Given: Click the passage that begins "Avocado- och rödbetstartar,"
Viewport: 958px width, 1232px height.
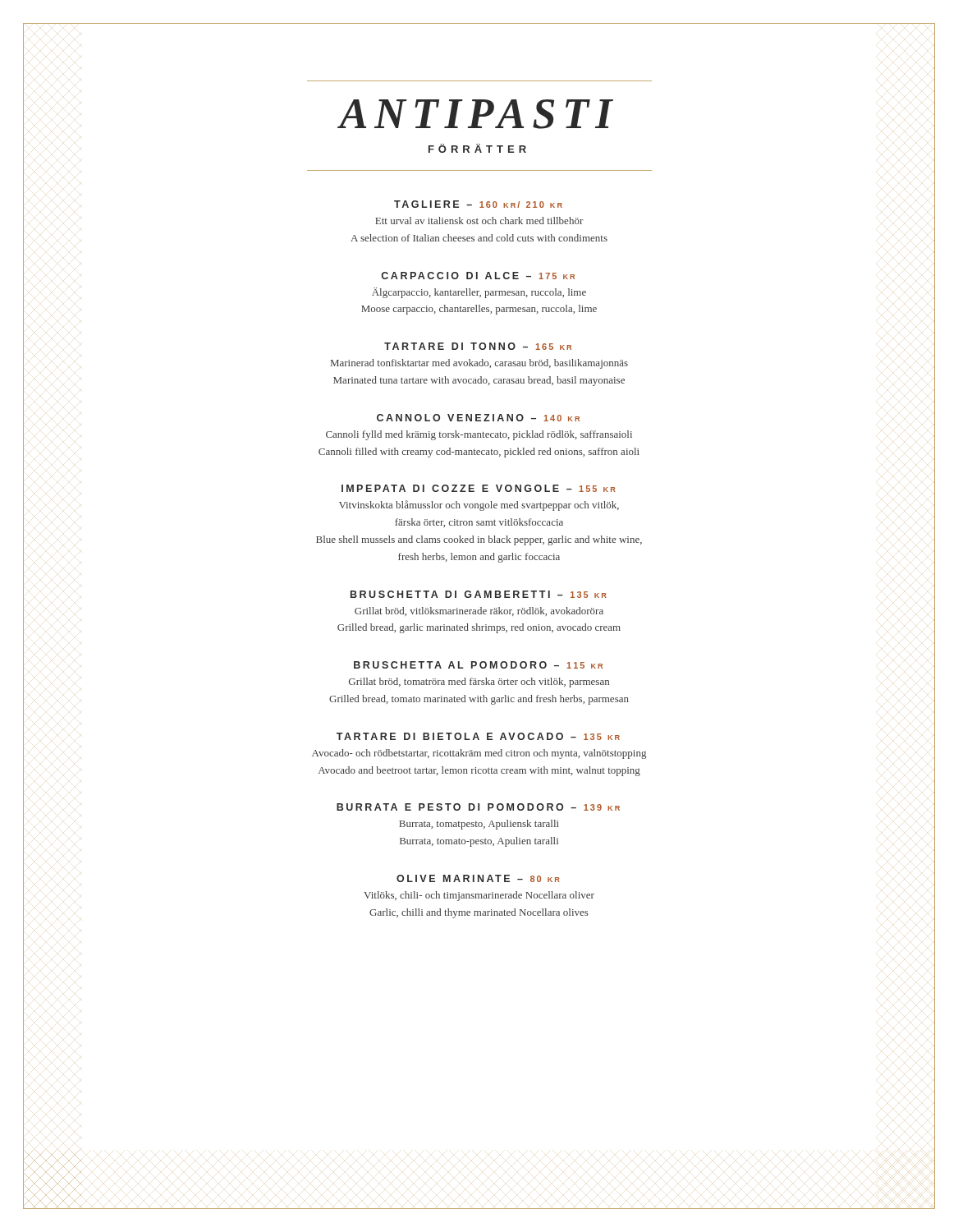Looking at the screenshot, I should pyautogui.click(x=479, y=761).
